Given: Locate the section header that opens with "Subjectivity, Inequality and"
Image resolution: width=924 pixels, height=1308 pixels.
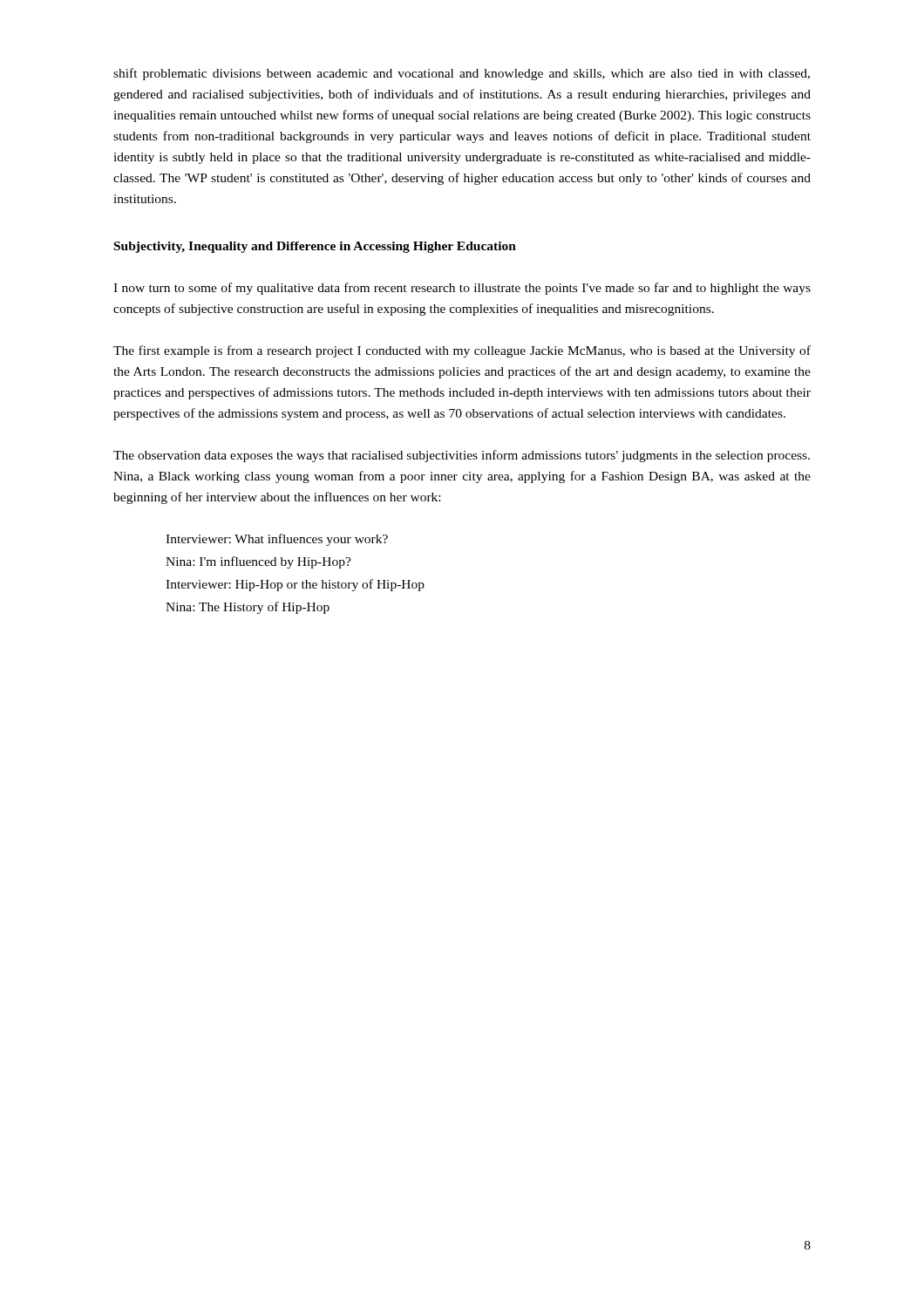Looking at the screenshot, I should 315,246.
